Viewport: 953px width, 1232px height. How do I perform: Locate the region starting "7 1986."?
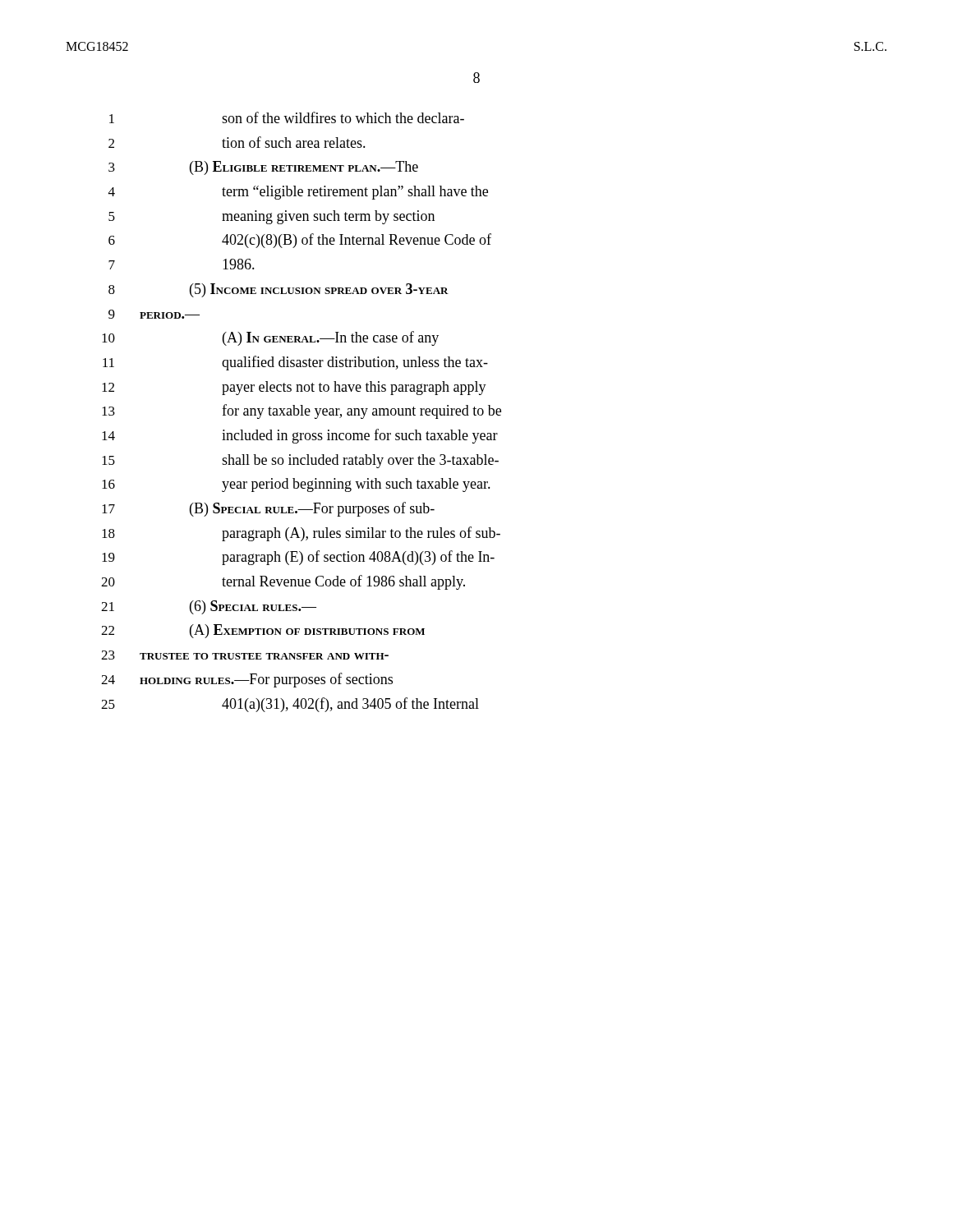[112, 264]
